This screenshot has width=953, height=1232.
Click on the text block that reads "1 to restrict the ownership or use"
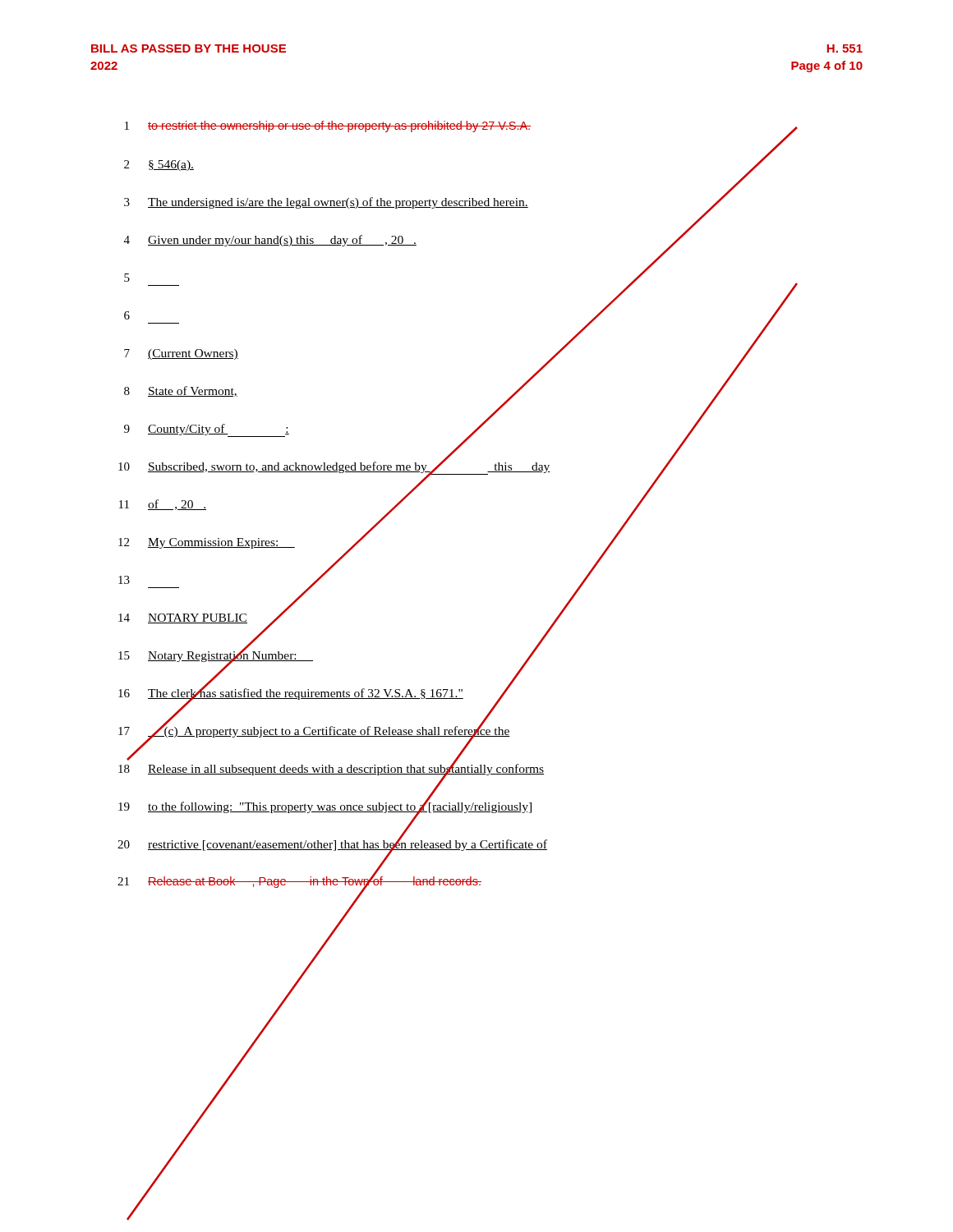489,126
